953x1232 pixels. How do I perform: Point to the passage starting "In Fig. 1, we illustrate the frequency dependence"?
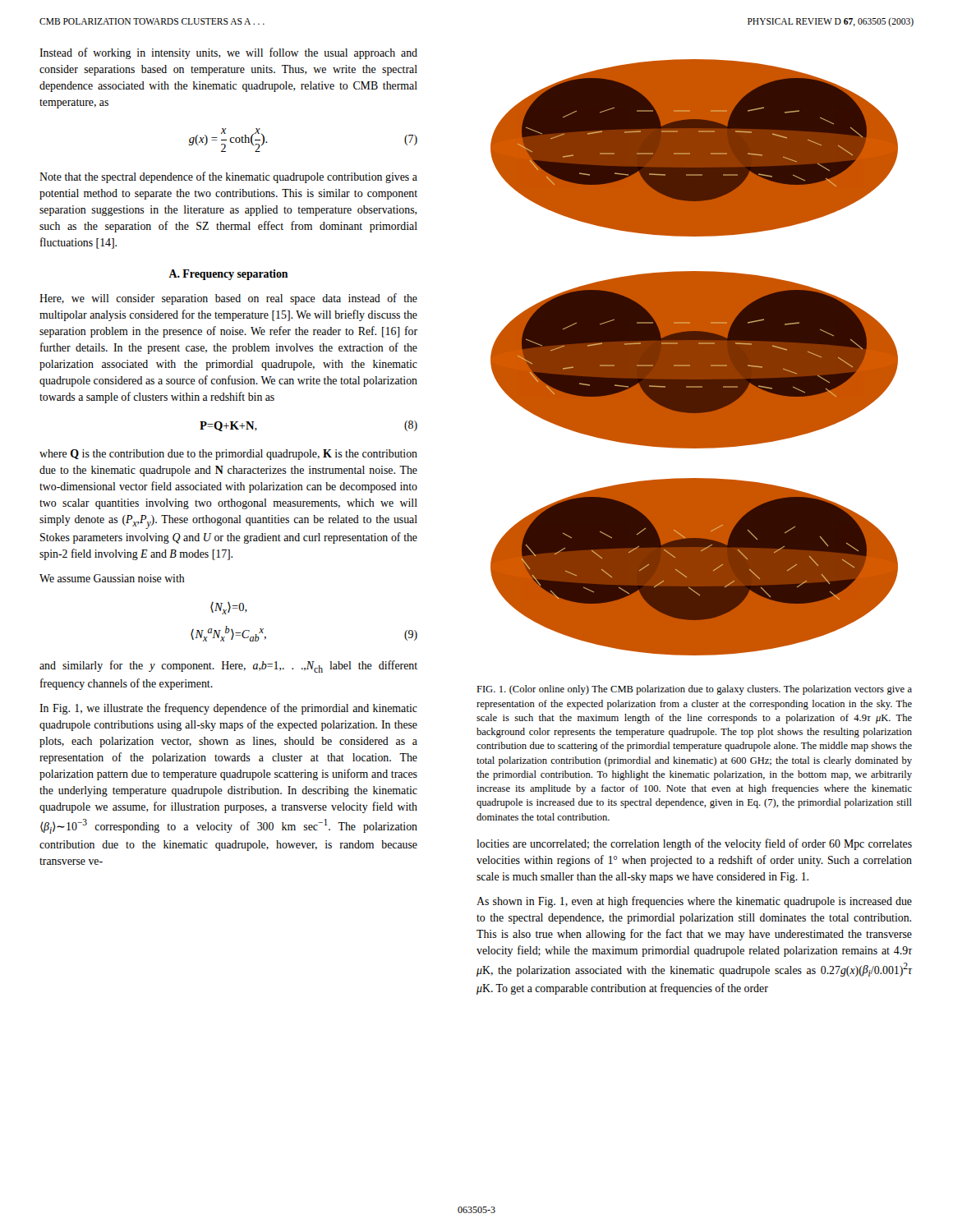tap(228, 785)
